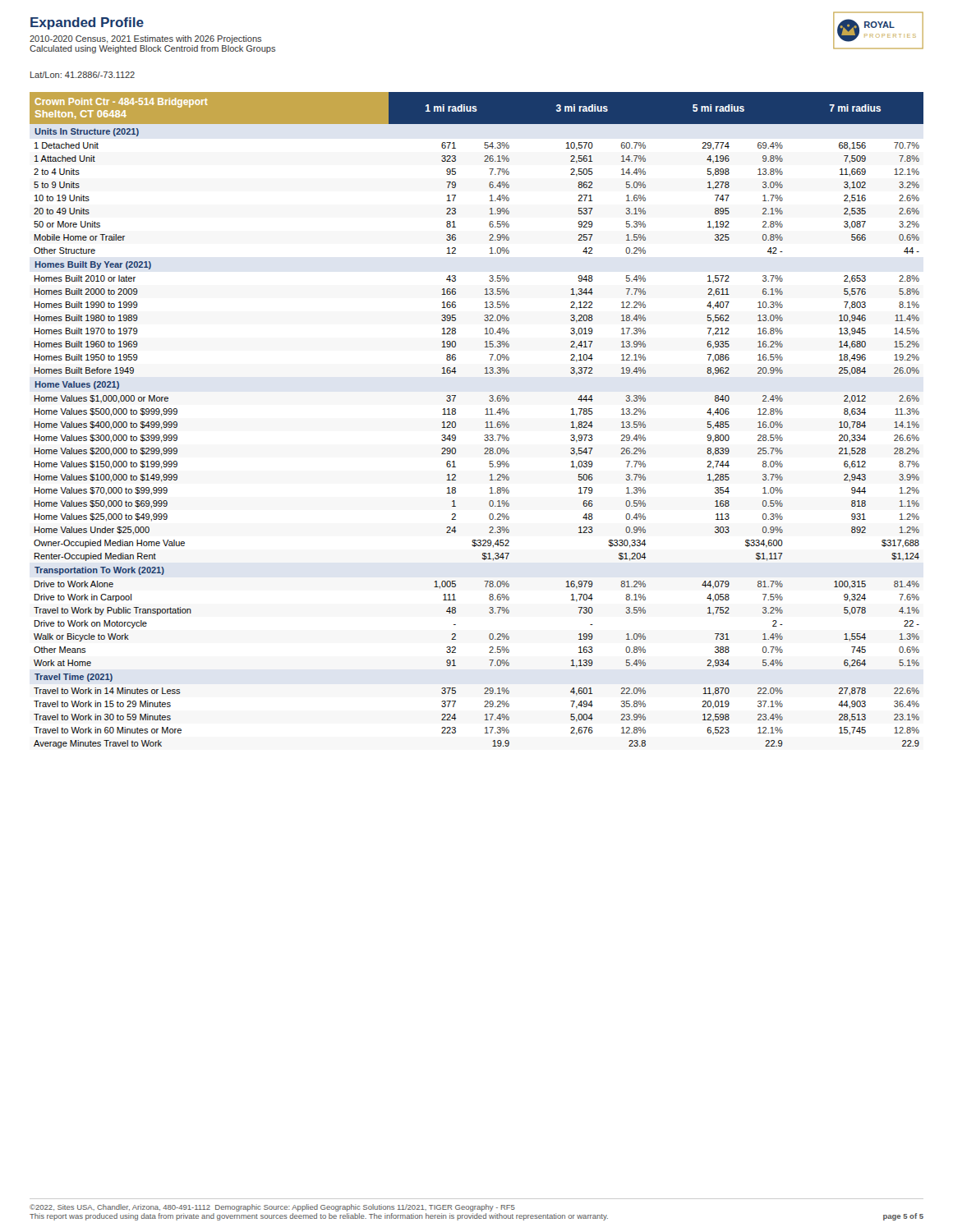Where is the passage that starts "2010-2020 Census, 2021"?

(x=153, y=43)
